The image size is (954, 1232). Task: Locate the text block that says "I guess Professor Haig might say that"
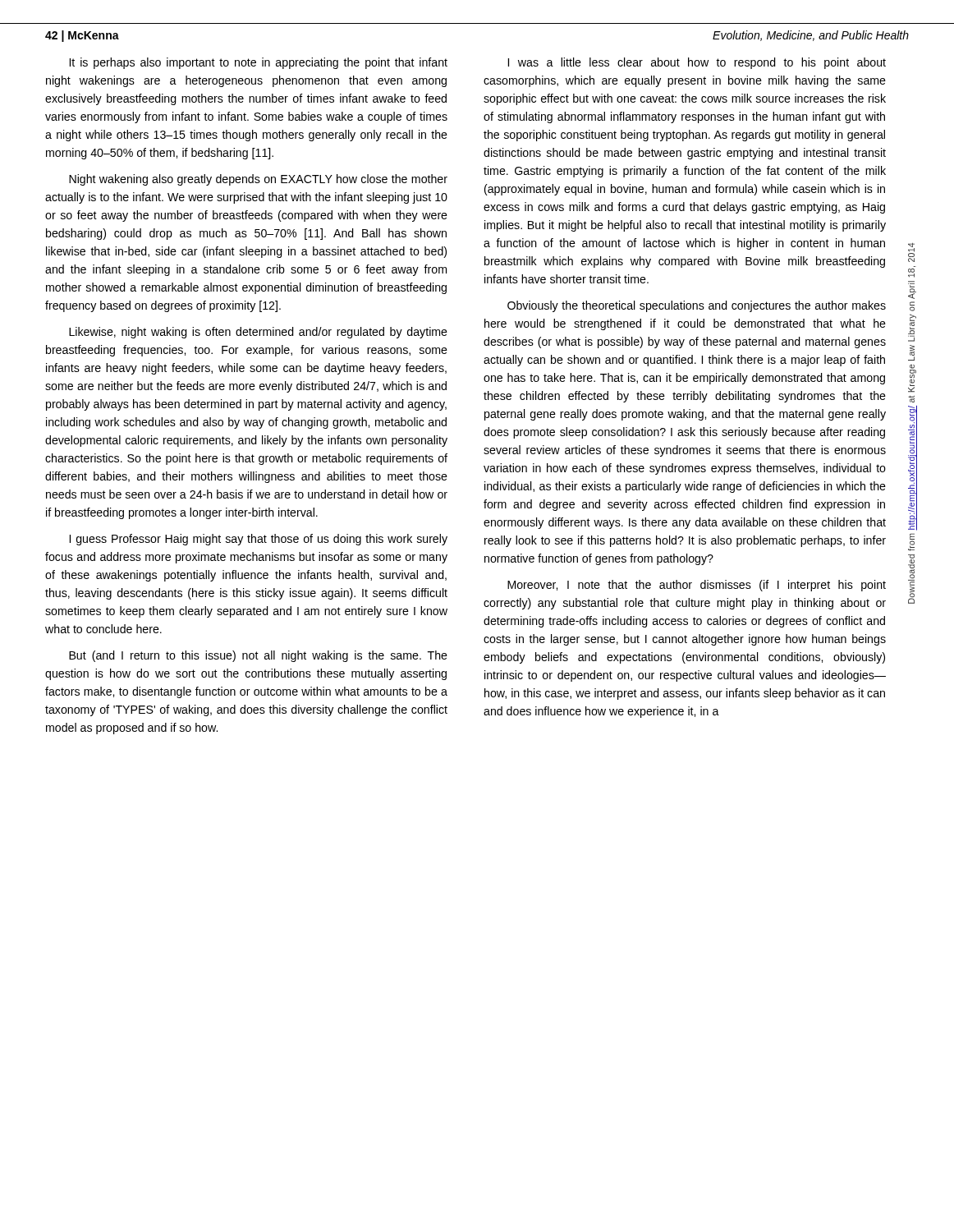click(246, 584)
